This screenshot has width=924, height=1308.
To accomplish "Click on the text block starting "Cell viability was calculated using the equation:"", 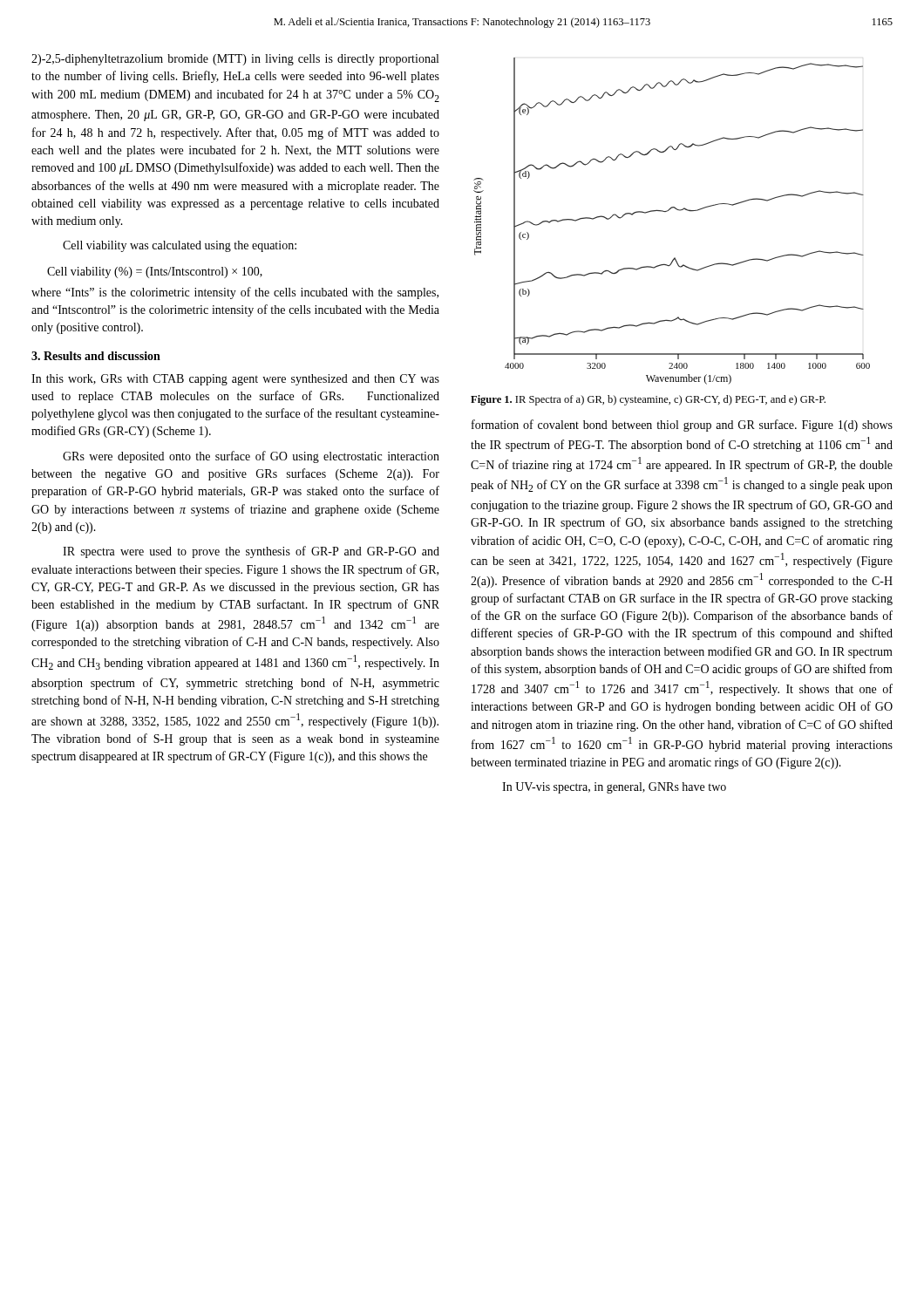I will 235,246.
